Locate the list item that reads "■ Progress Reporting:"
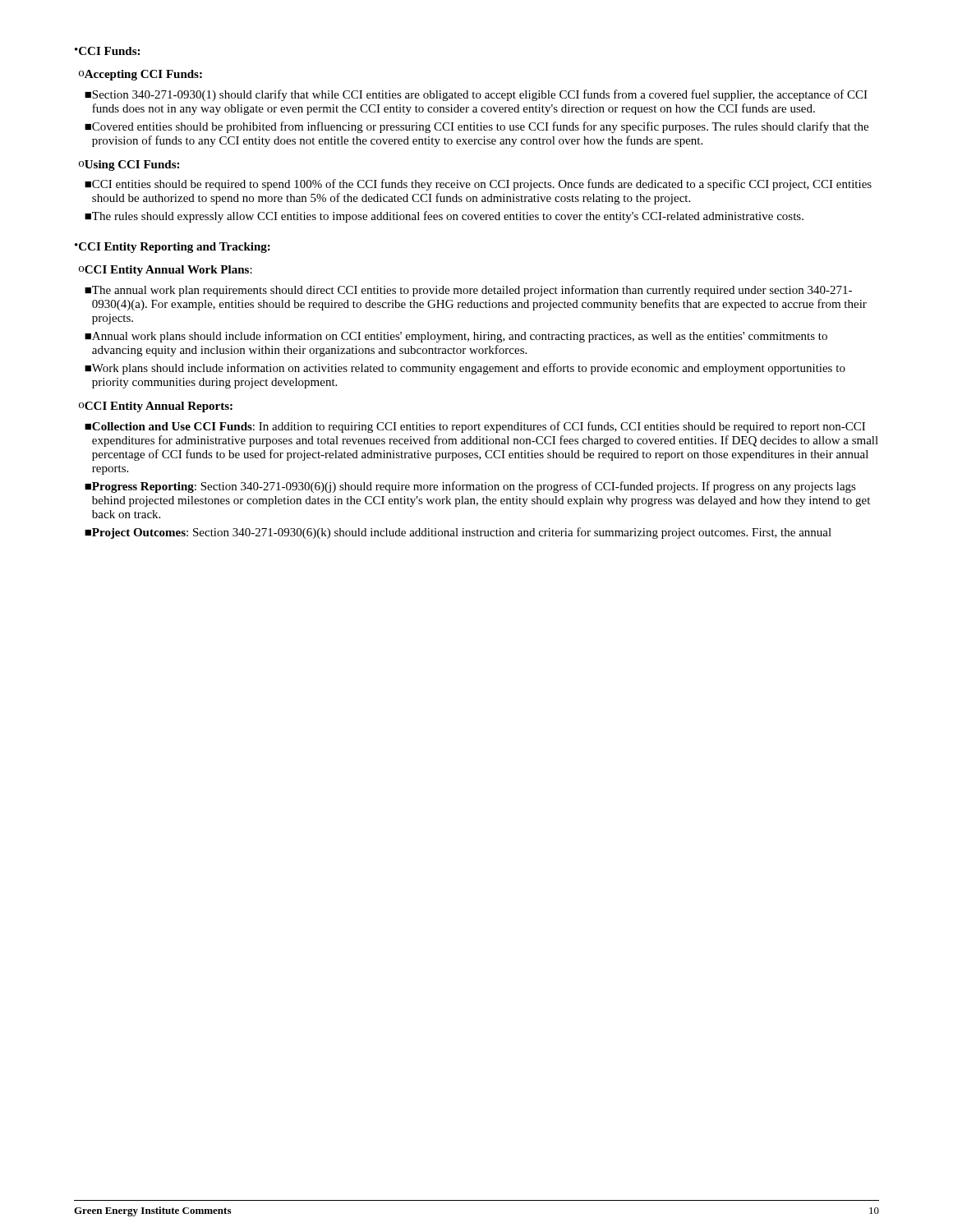Screen dimensions: 1232x953 (x=482, y=500)
